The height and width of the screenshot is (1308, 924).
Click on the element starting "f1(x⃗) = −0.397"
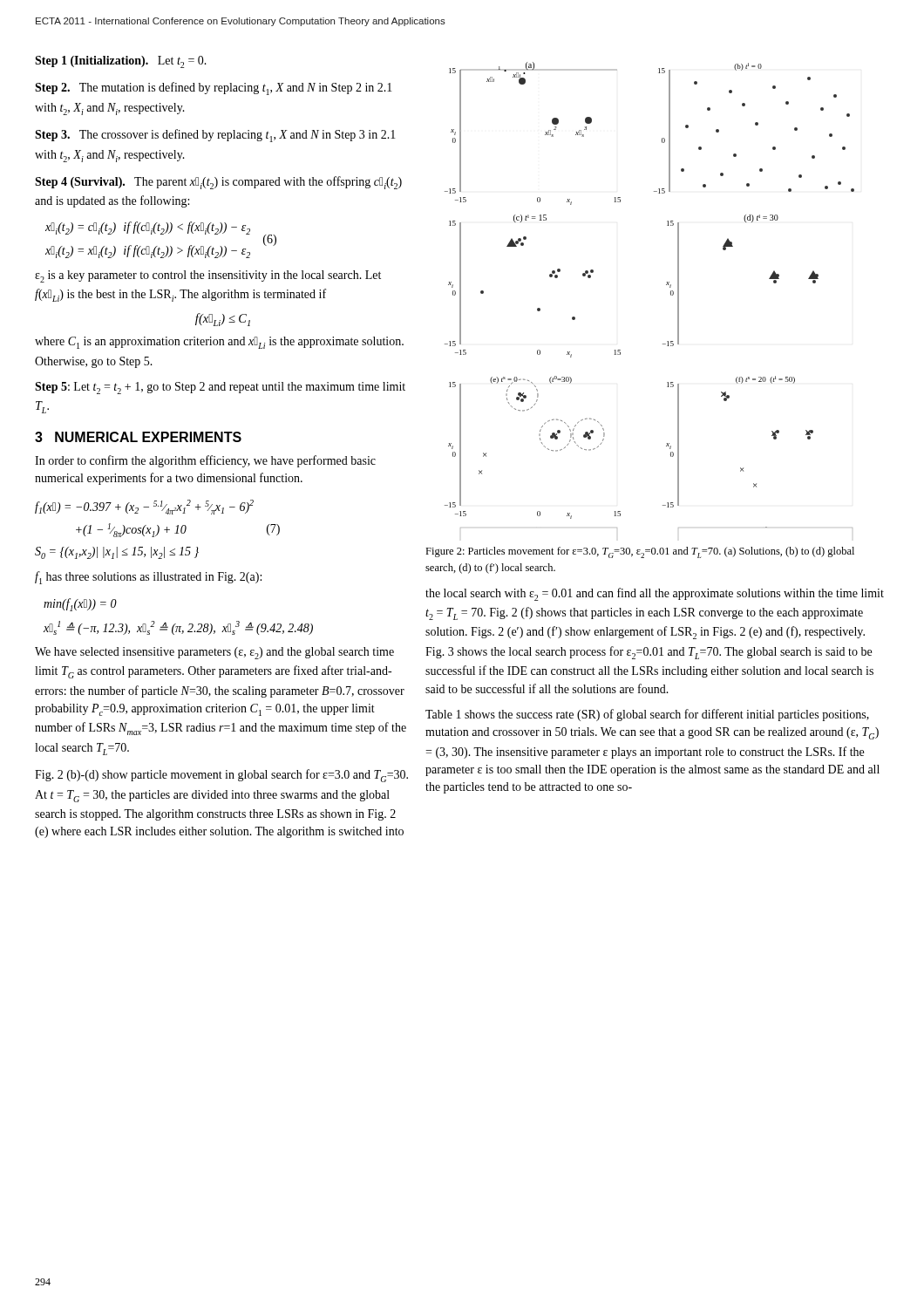[x=158, y=529]
